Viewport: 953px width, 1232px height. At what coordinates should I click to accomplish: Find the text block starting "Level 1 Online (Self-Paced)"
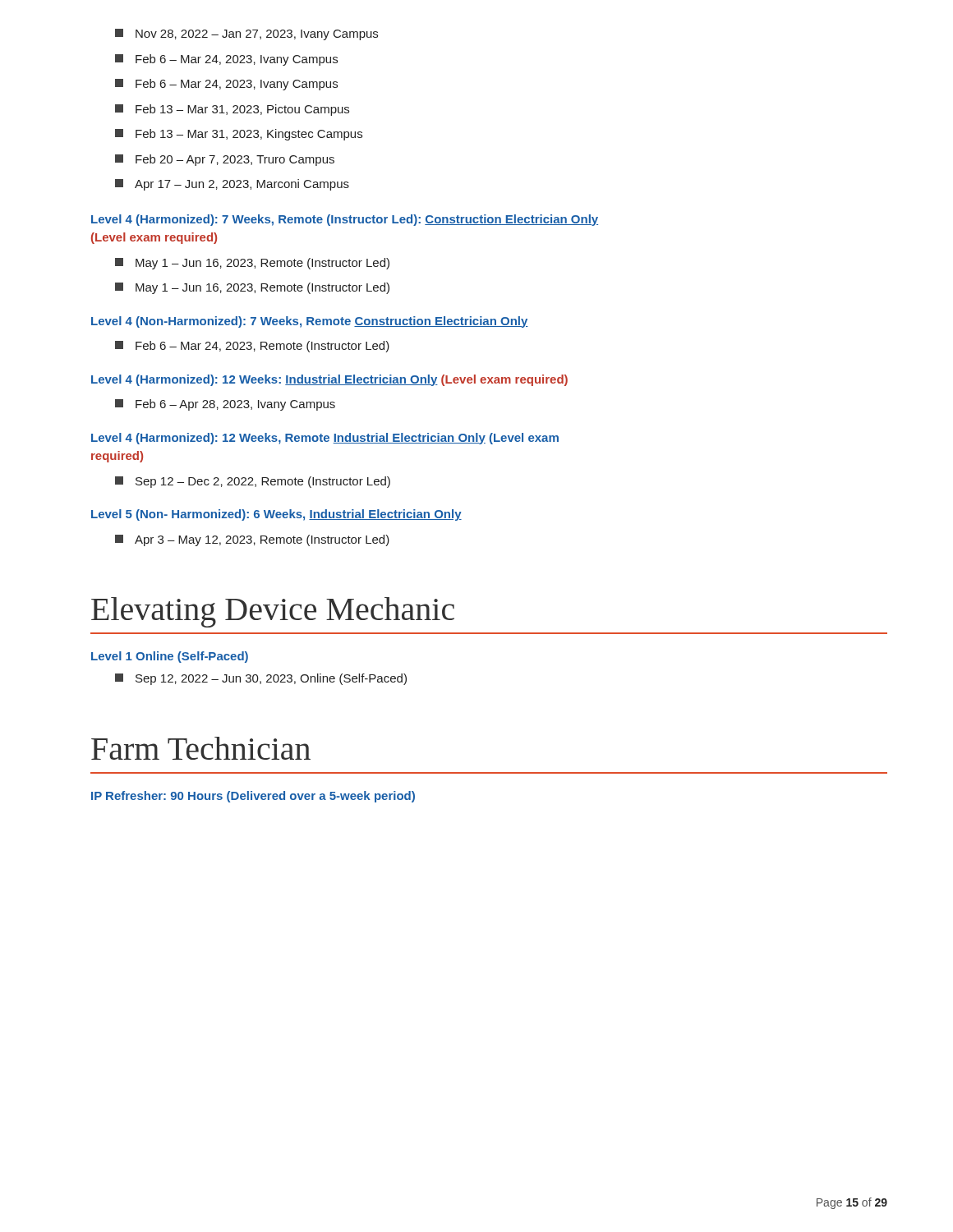(169, 656)
